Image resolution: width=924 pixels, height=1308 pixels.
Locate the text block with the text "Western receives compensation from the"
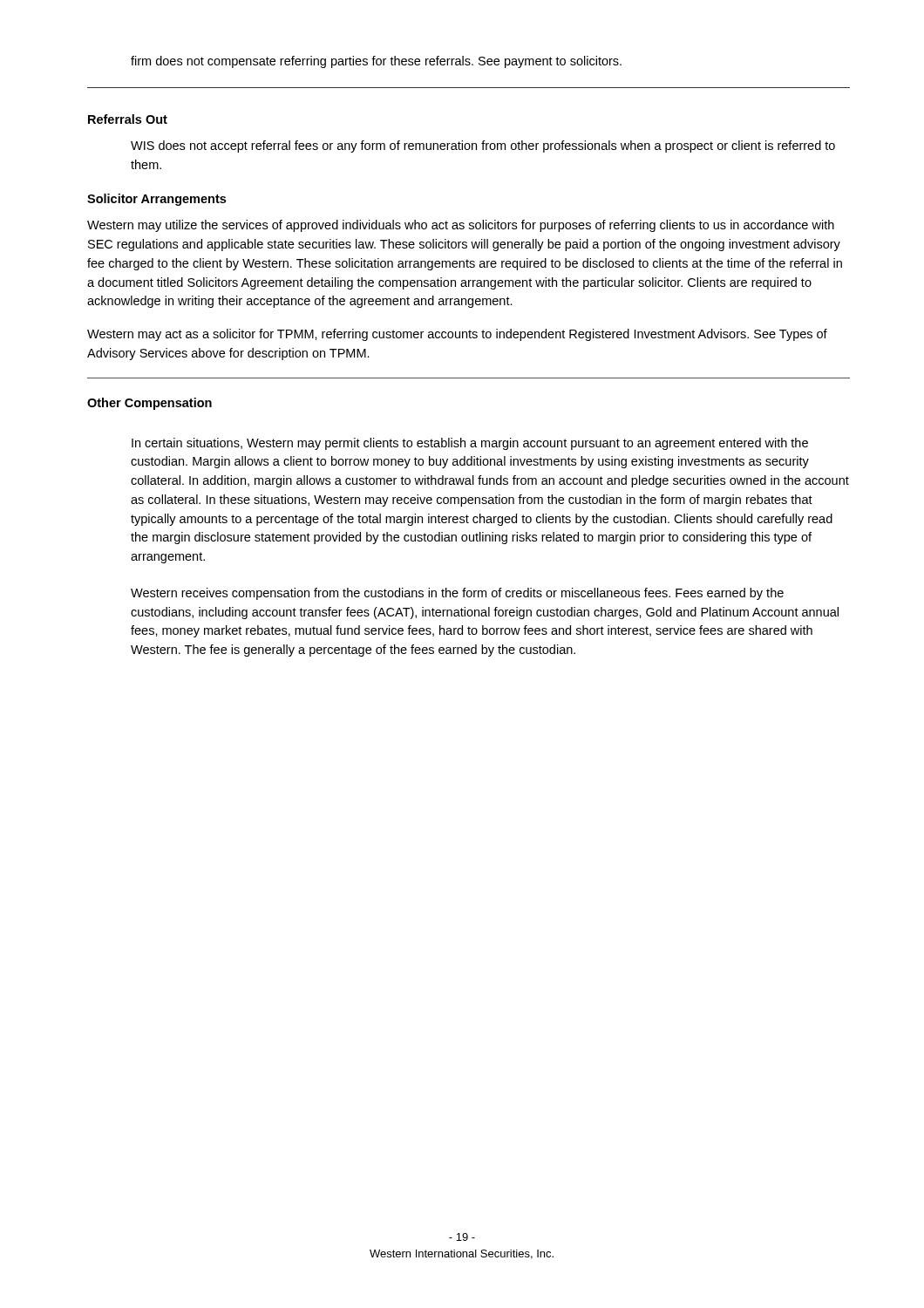click(485, 621)
